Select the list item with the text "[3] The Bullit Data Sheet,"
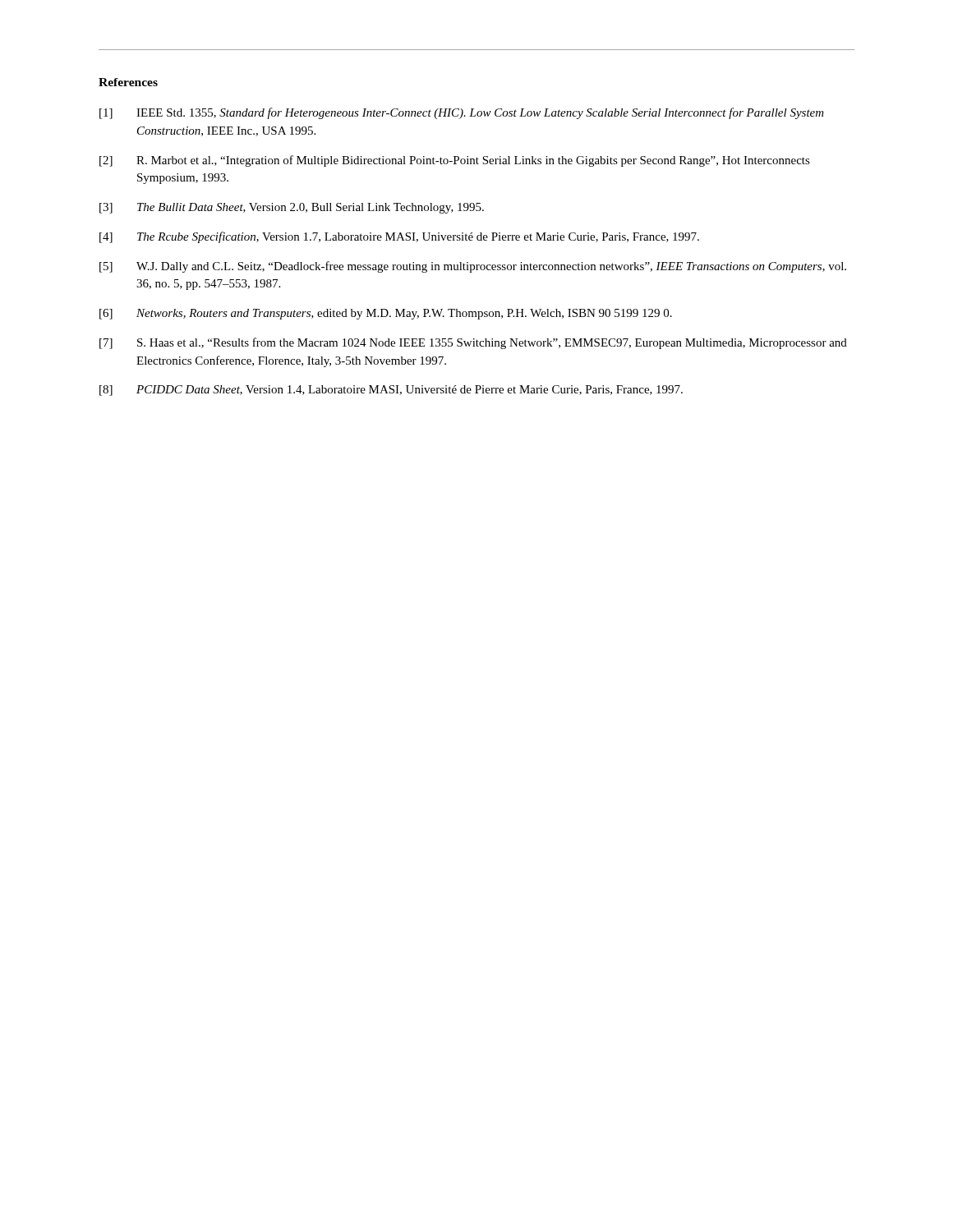Viewport: 953px width, 1232px height. click(x=476, y=208)
